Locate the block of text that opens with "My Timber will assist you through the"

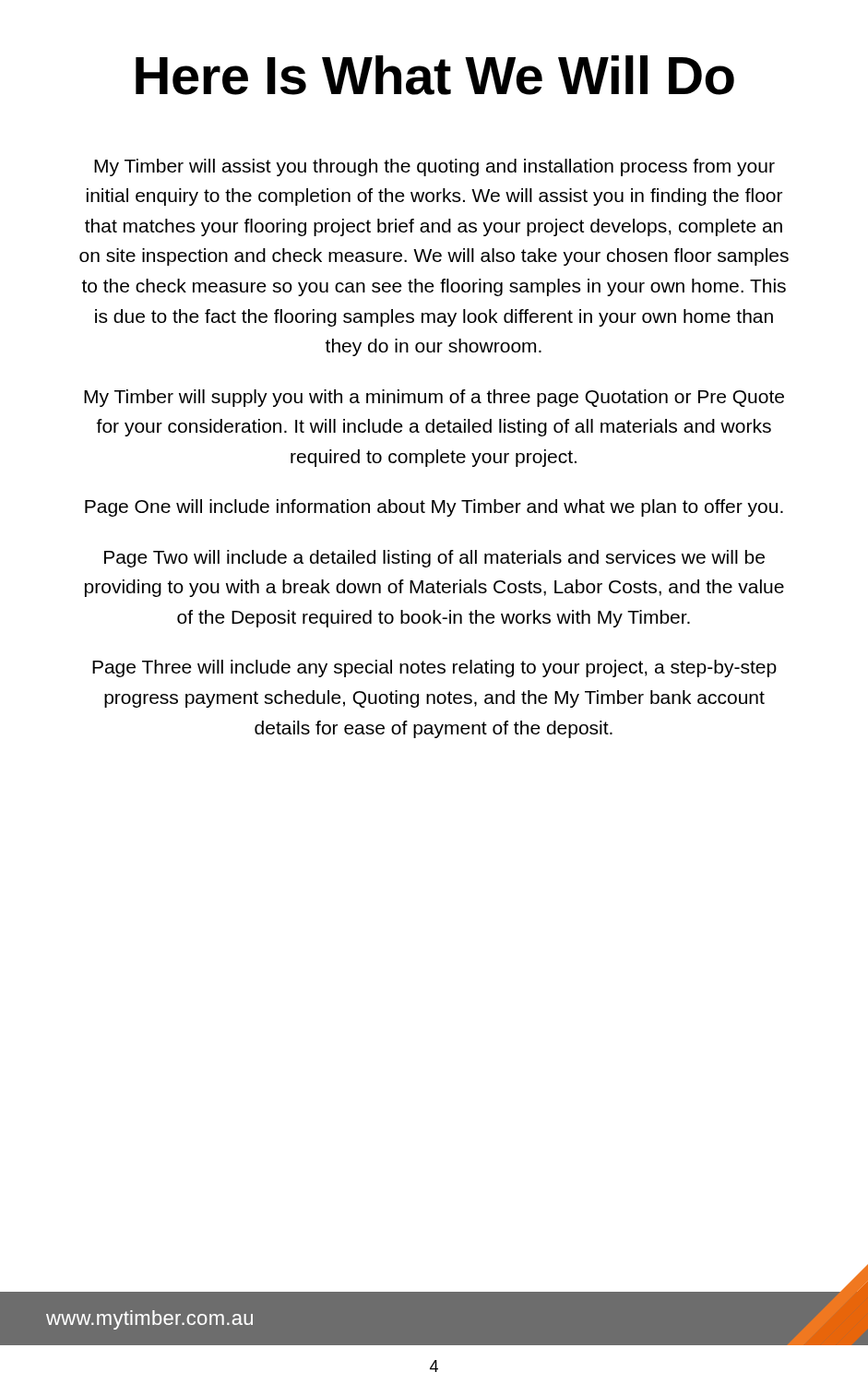(x=434, y=256)
